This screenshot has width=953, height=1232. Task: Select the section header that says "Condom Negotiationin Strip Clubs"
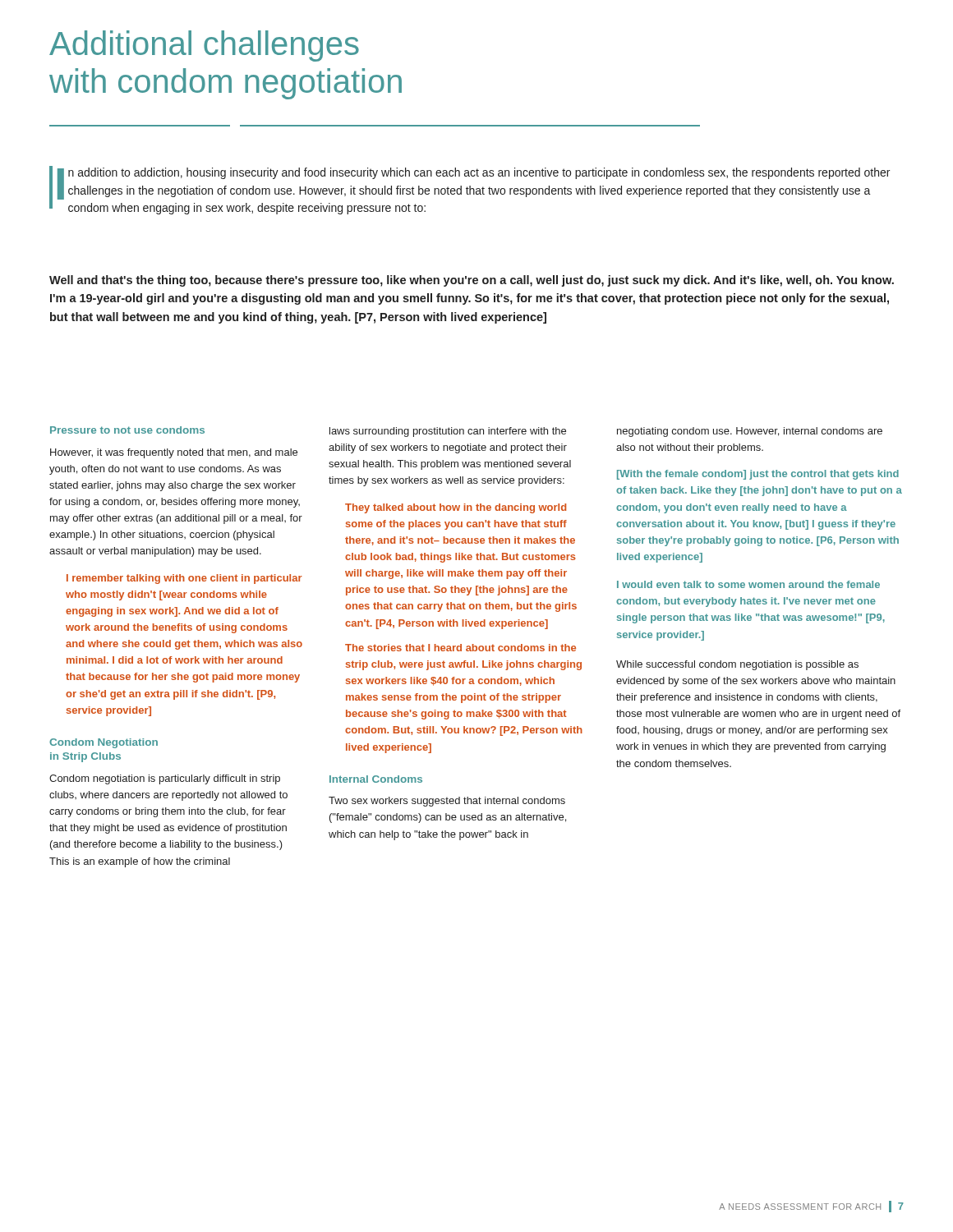(104, 749)
